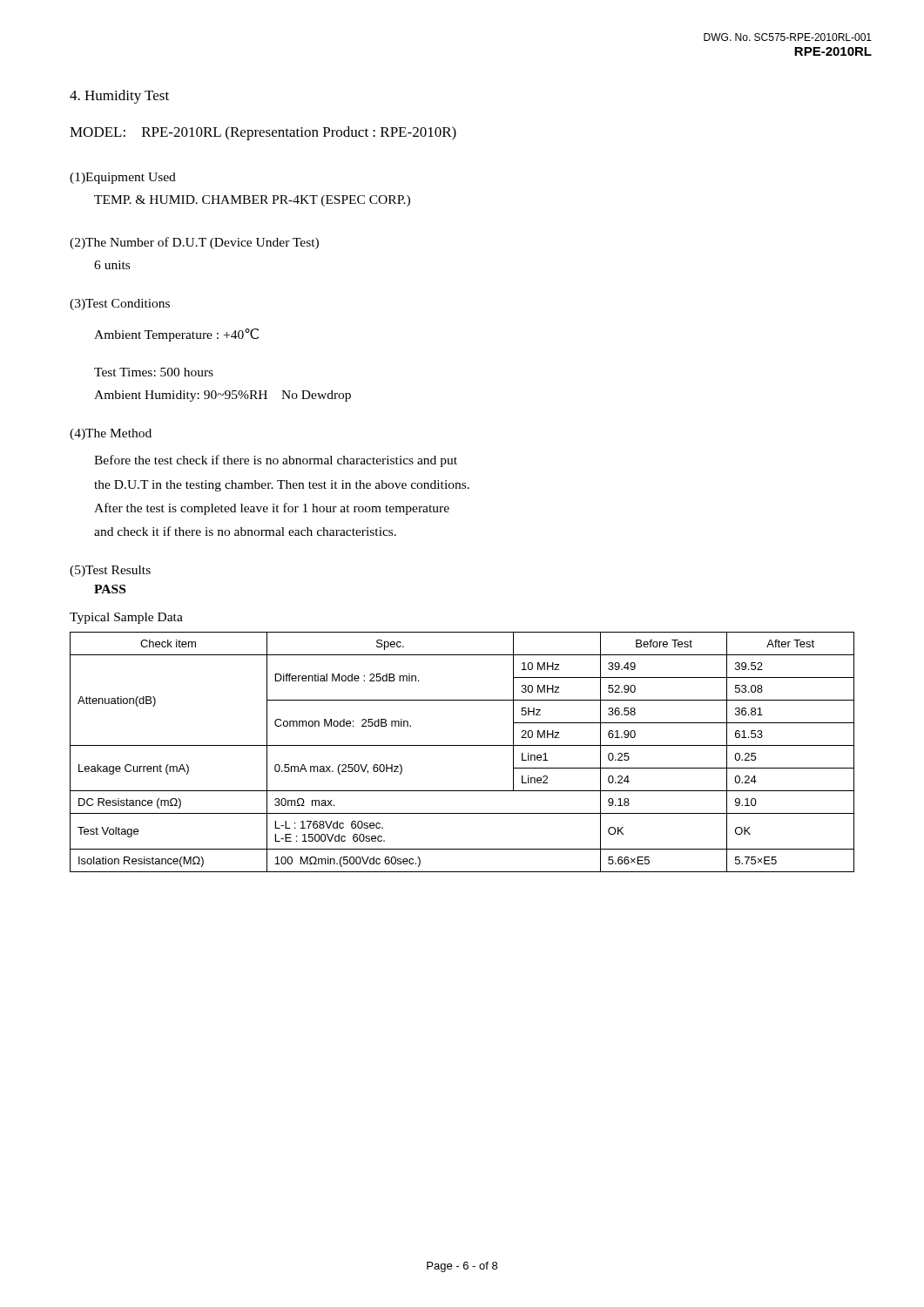Locate the passage starting "(4)The Method"
This screenshot has width=924, height=1307.
[111, 433]
